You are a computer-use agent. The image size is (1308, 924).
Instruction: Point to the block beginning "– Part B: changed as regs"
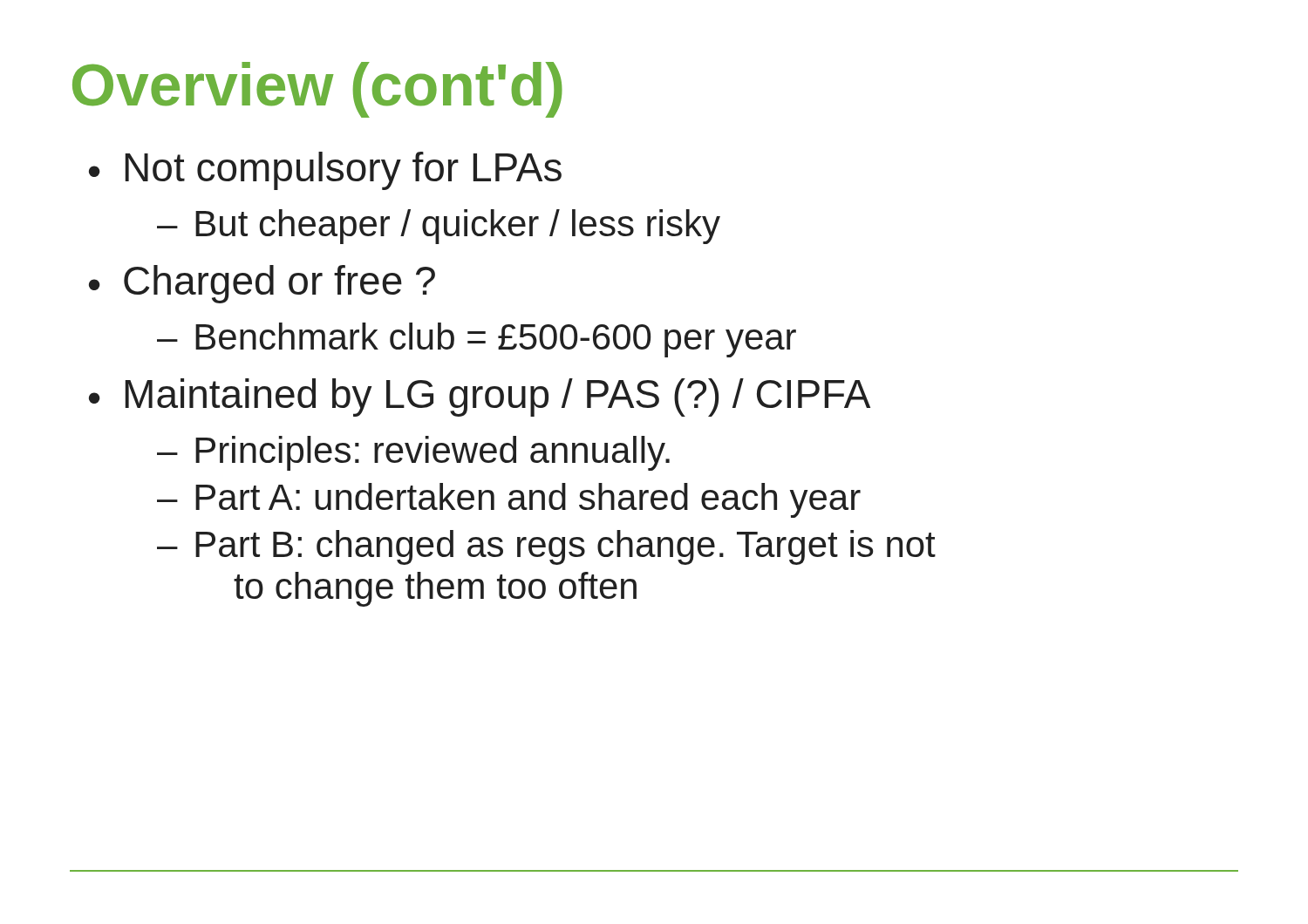(546, 566)
